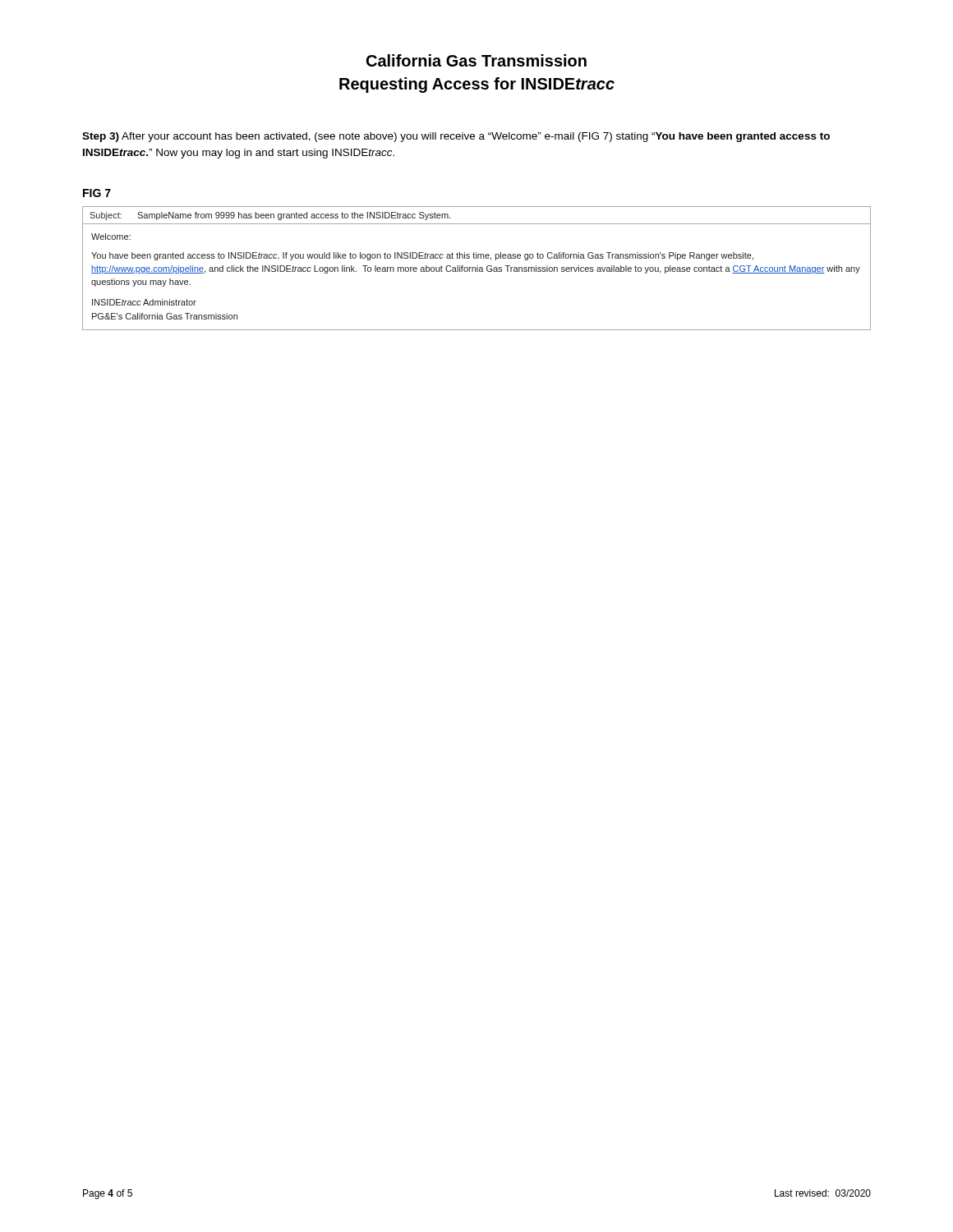The width and height of the screenshot is (953, 1232).
Task: Locate the title that reads "California Gas TransmissionRequesting Access for INSIDEtracc"
Action: pyautogui.click(x=476, y=72)
